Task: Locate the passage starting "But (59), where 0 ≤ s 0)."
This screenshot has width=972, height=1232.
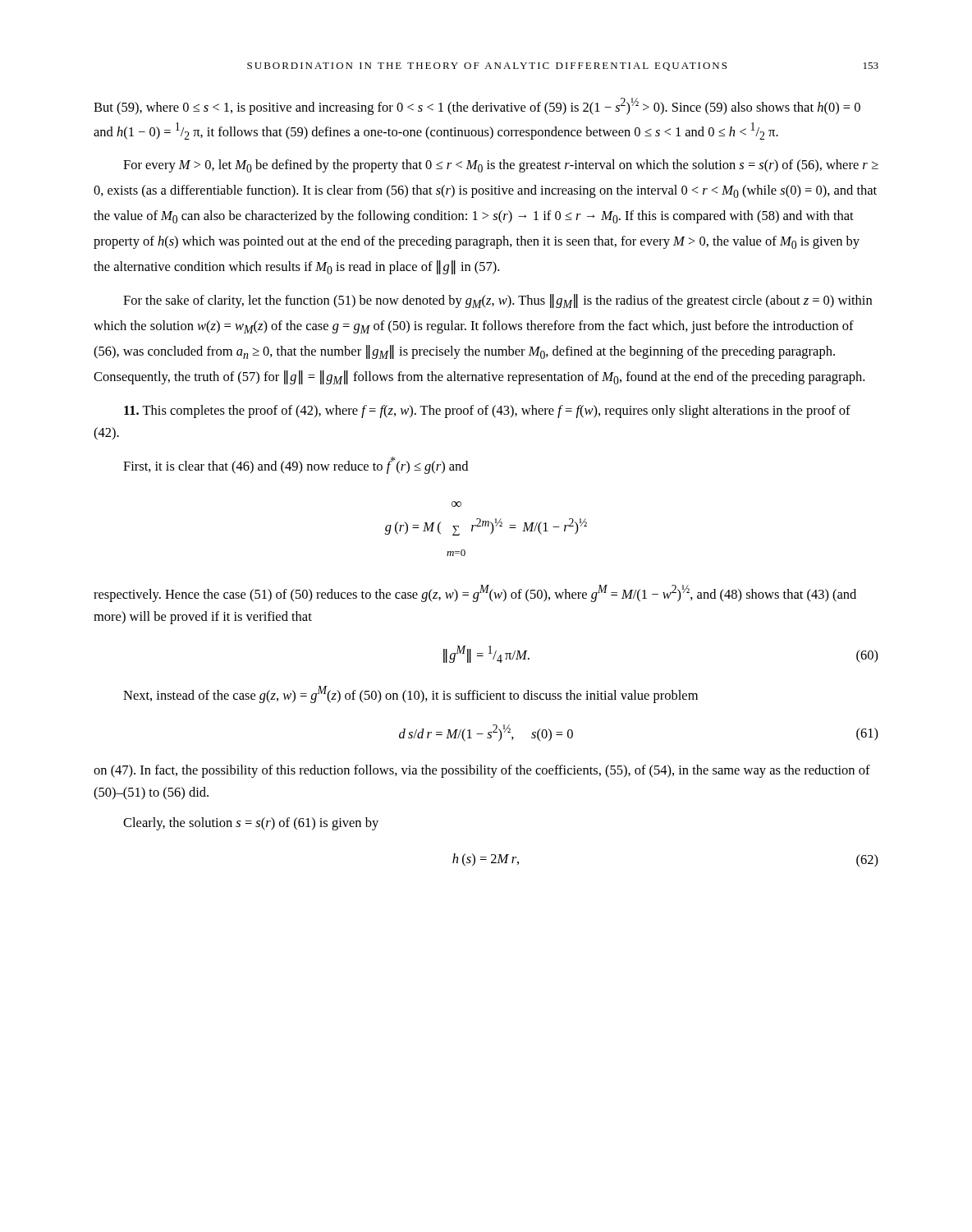Action: coord(477,119)
